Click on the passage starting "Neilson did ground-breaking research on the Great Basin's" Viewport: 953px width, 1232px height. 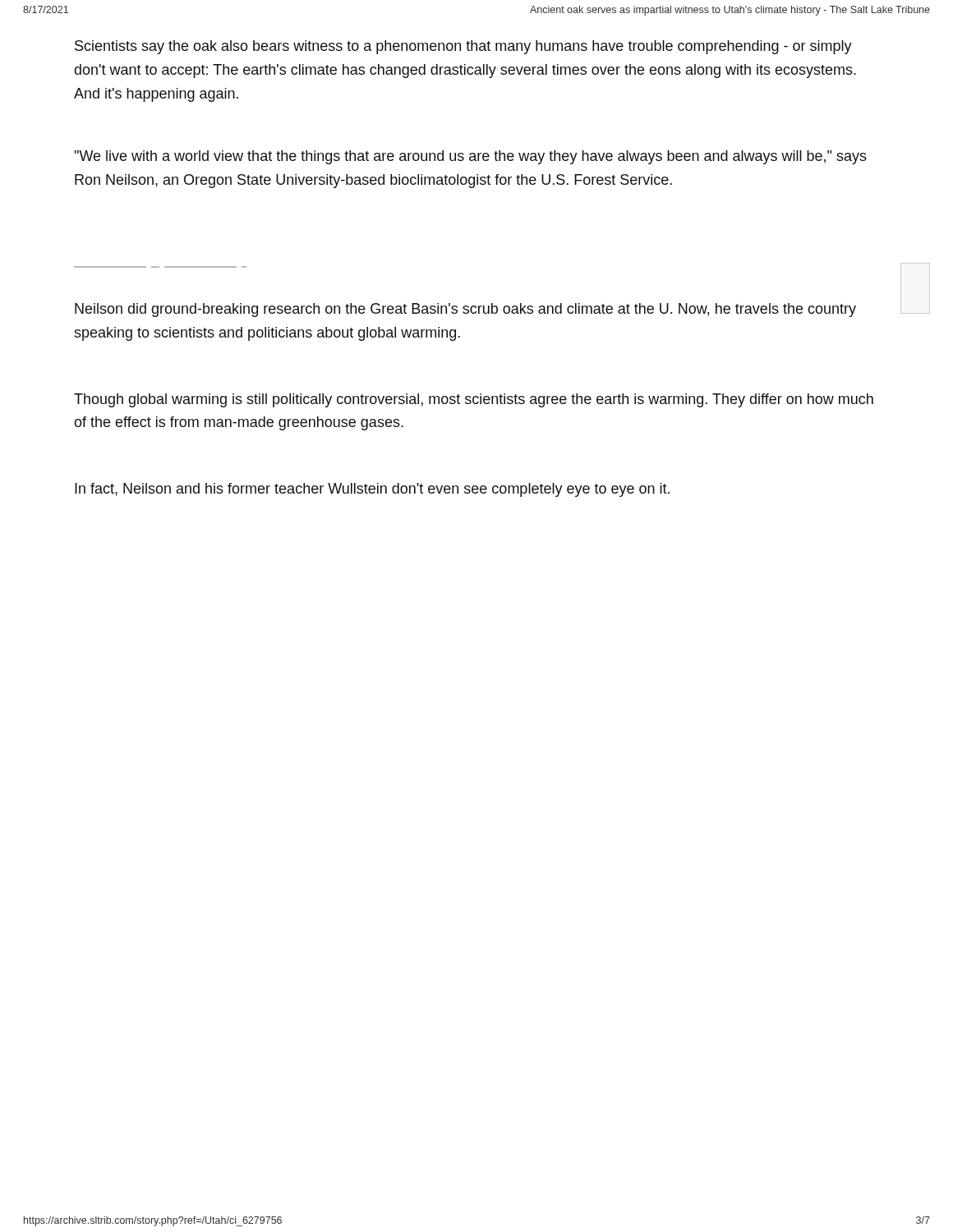(x=465, y=321)
